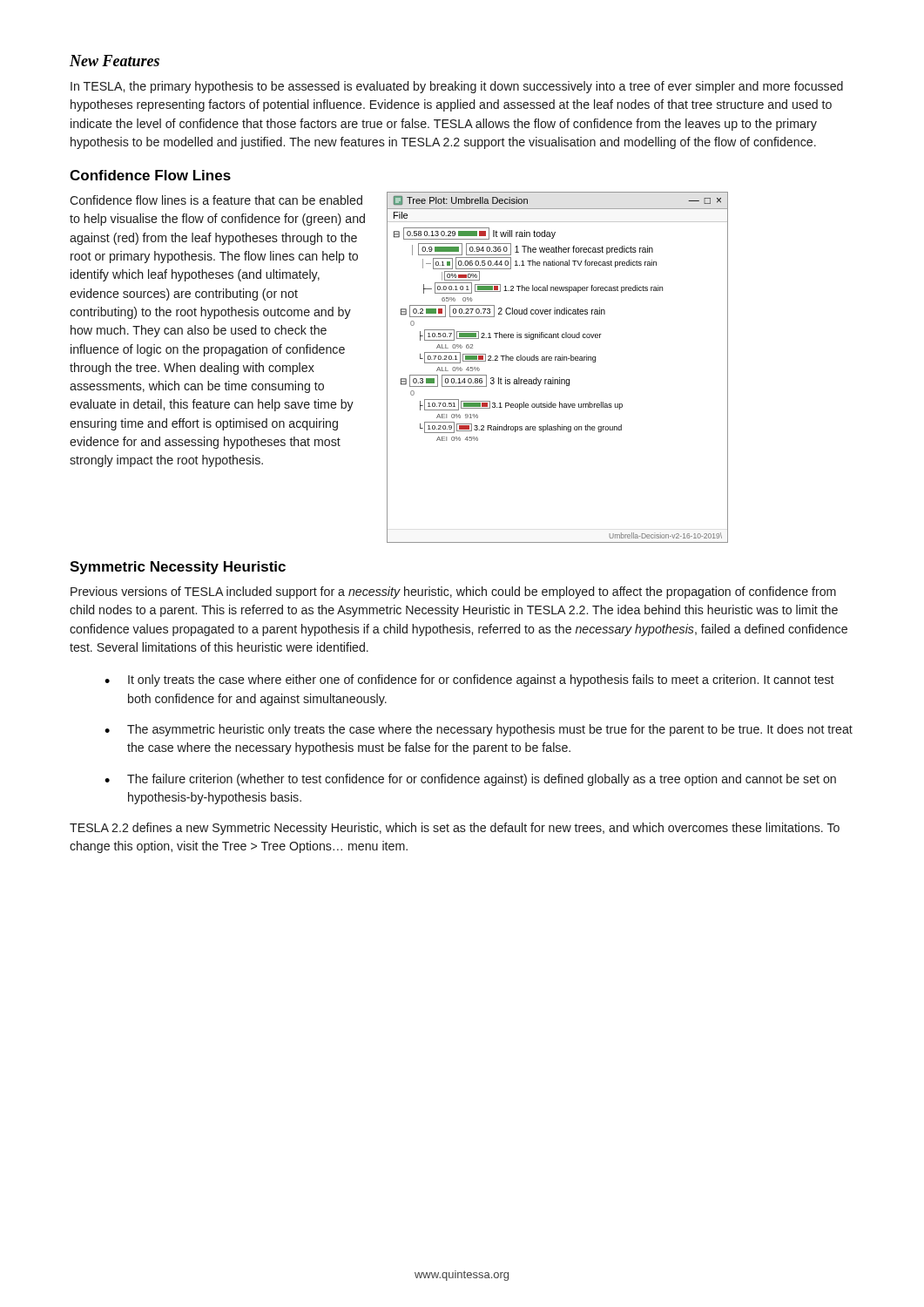Select the passage starting "TESLA 2.2 defines a new Symmetric Necessity Heuristic,"
The height and width of the screenshot is (1307, 924).
coord(455,837)
